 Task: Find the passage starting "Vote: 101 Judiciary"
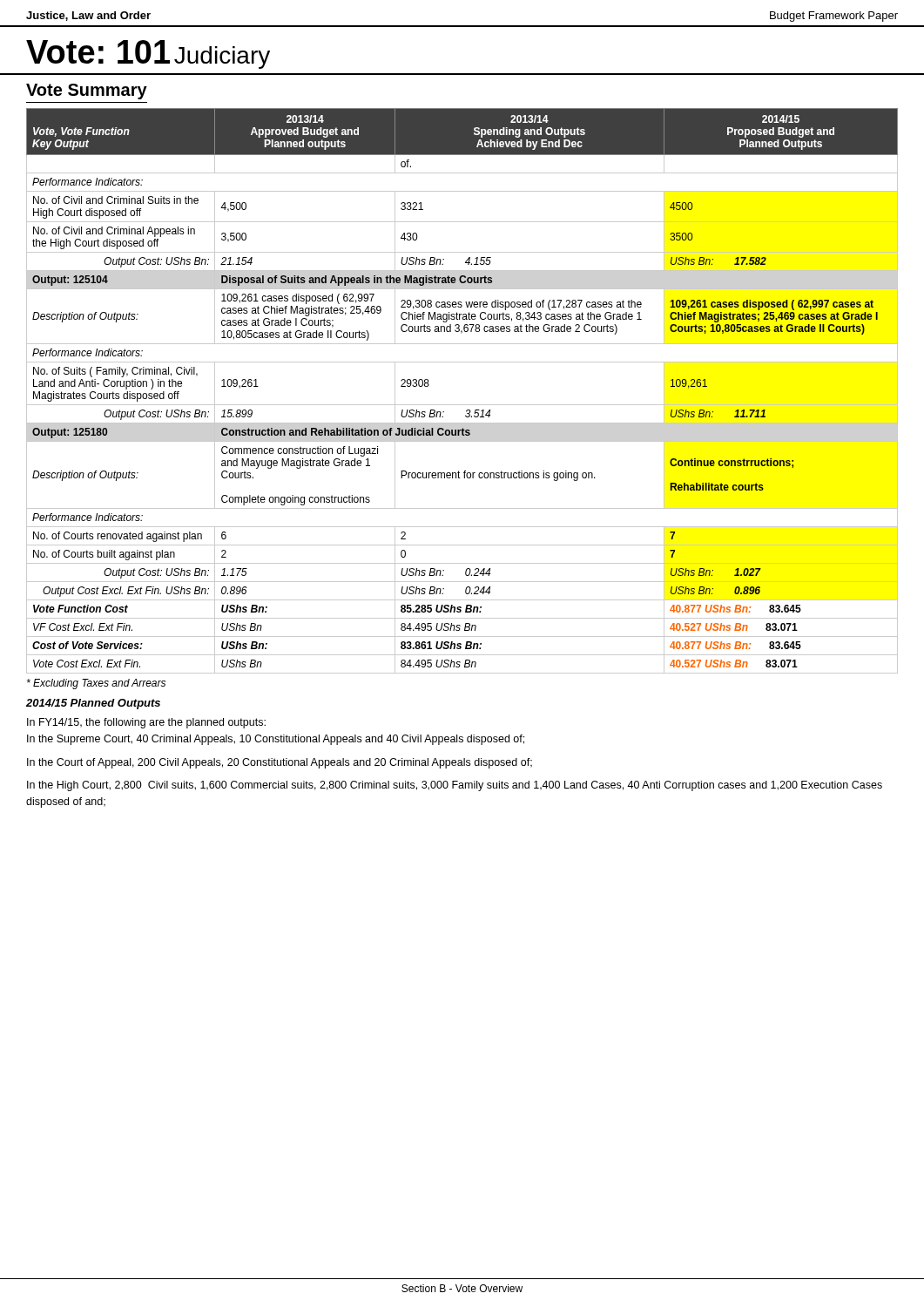[x=148, y=52]
